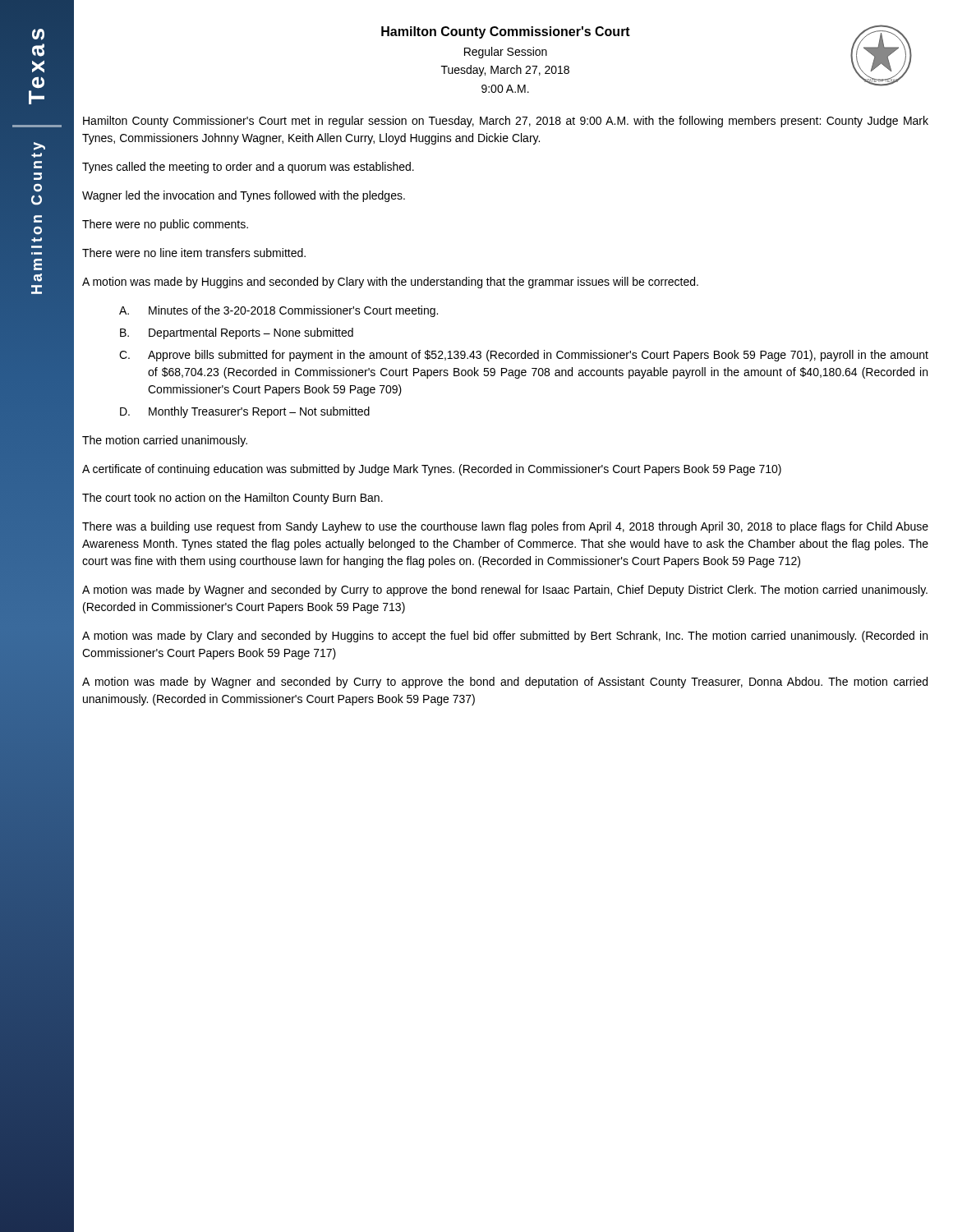Where is the passage that starts "There were no line"?
953x1232 pixels.
pyautogui.click(x=194, y=253)
